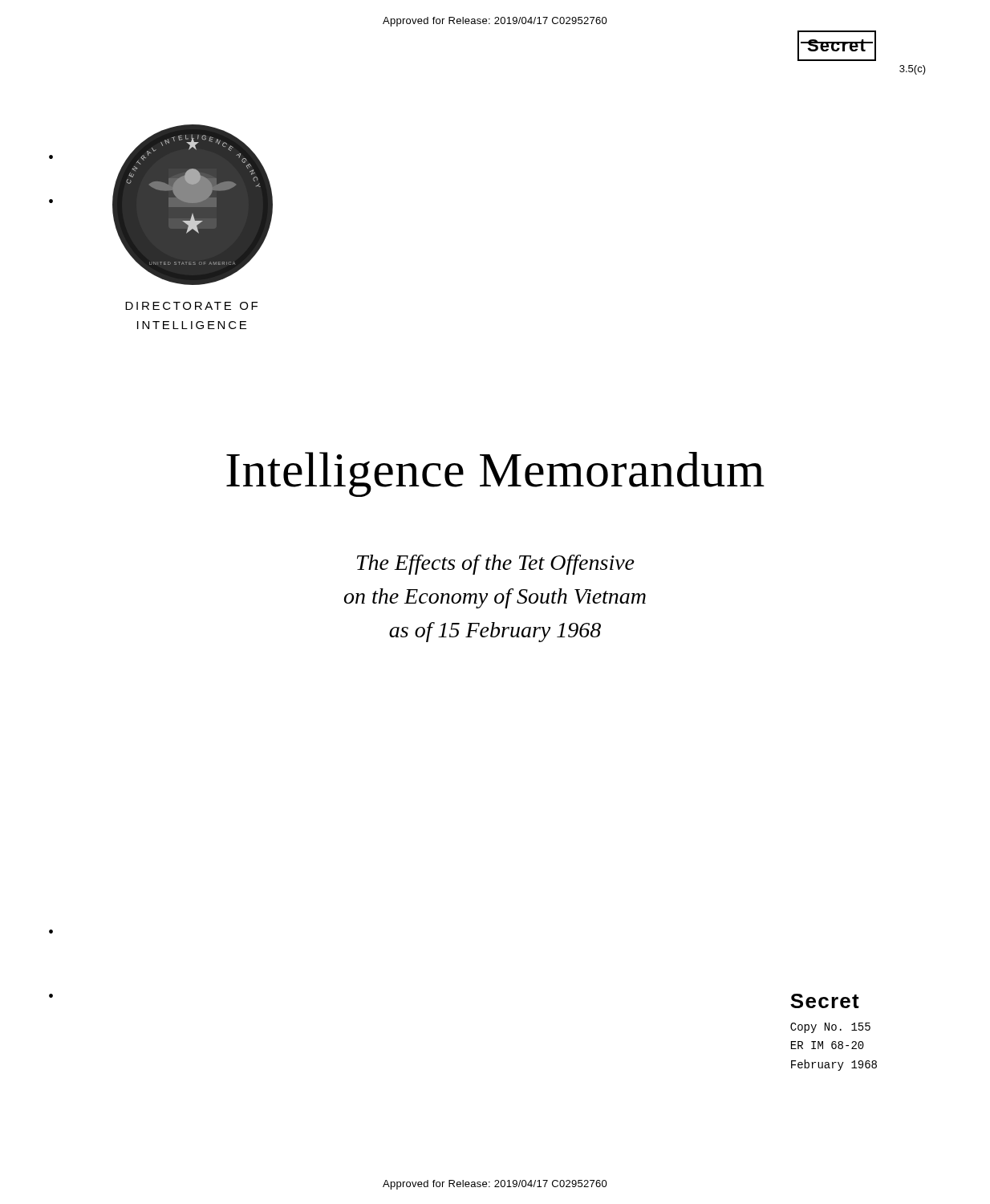
Task: Select the logo
Action: 193,230
